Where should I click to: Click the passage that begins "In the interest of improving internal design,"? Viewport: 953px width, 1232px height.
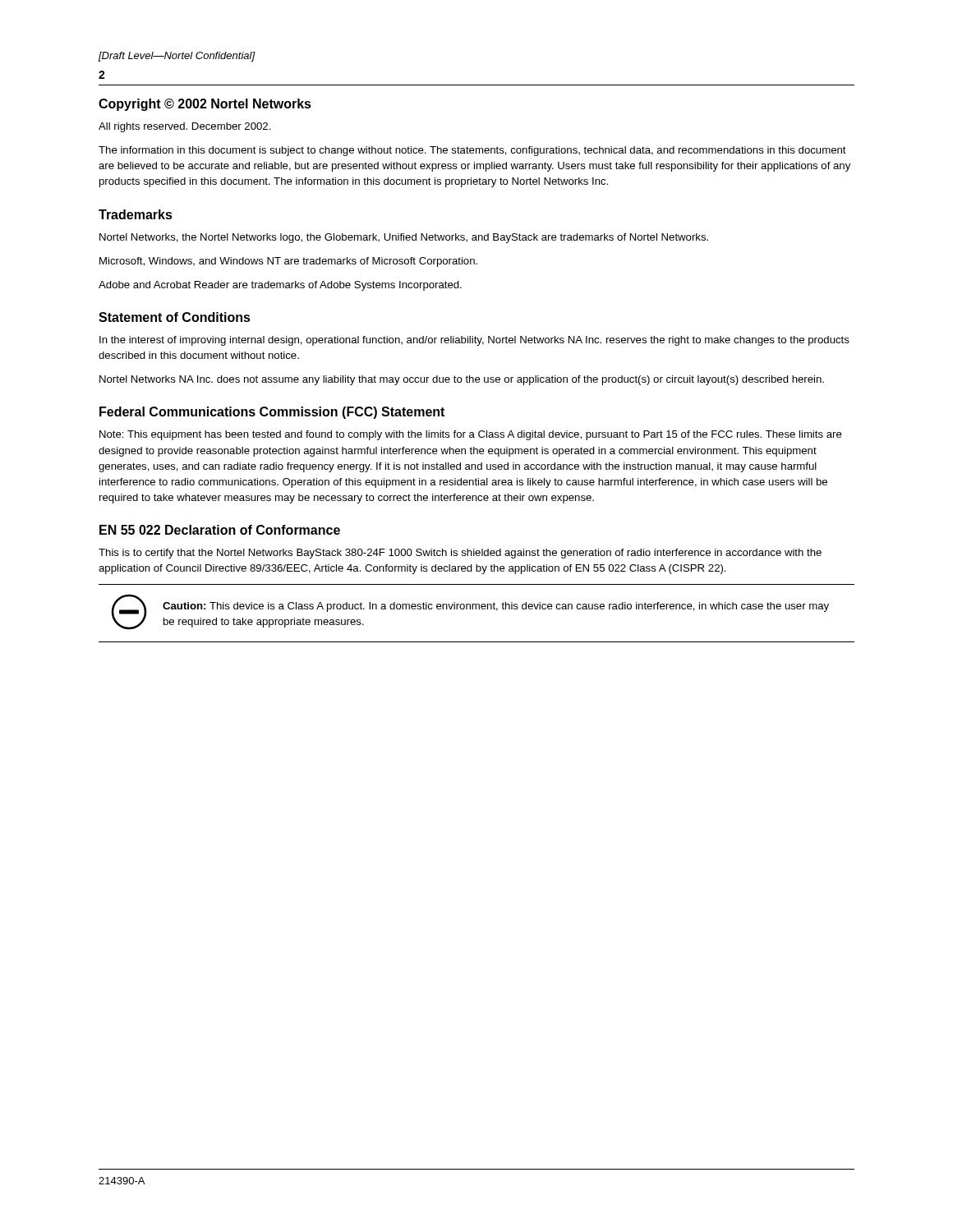click(474, 347)
